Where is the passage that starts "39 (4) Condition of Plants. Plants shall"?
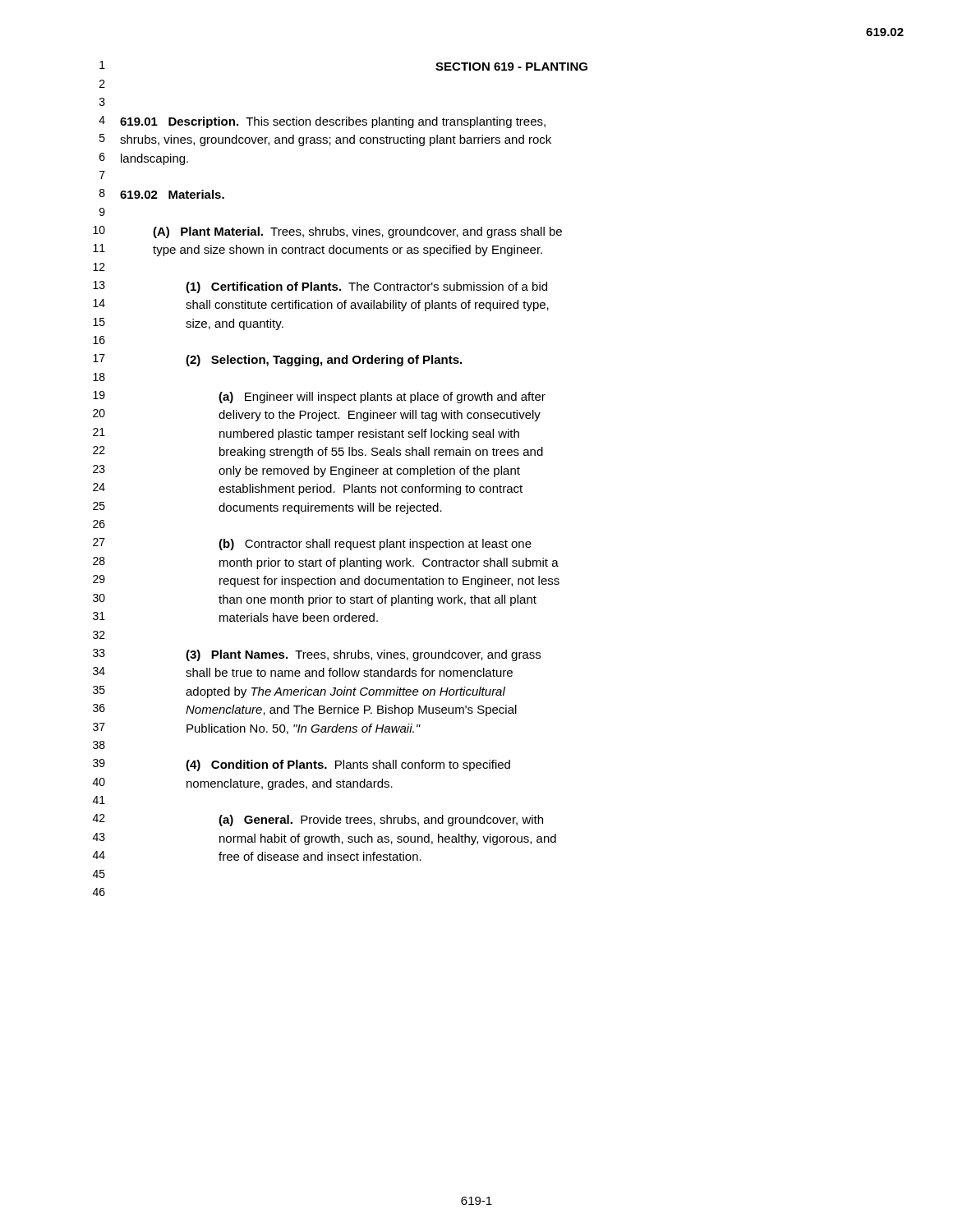Viewport: 953px width, 1232px height. [x=489, y=774]
